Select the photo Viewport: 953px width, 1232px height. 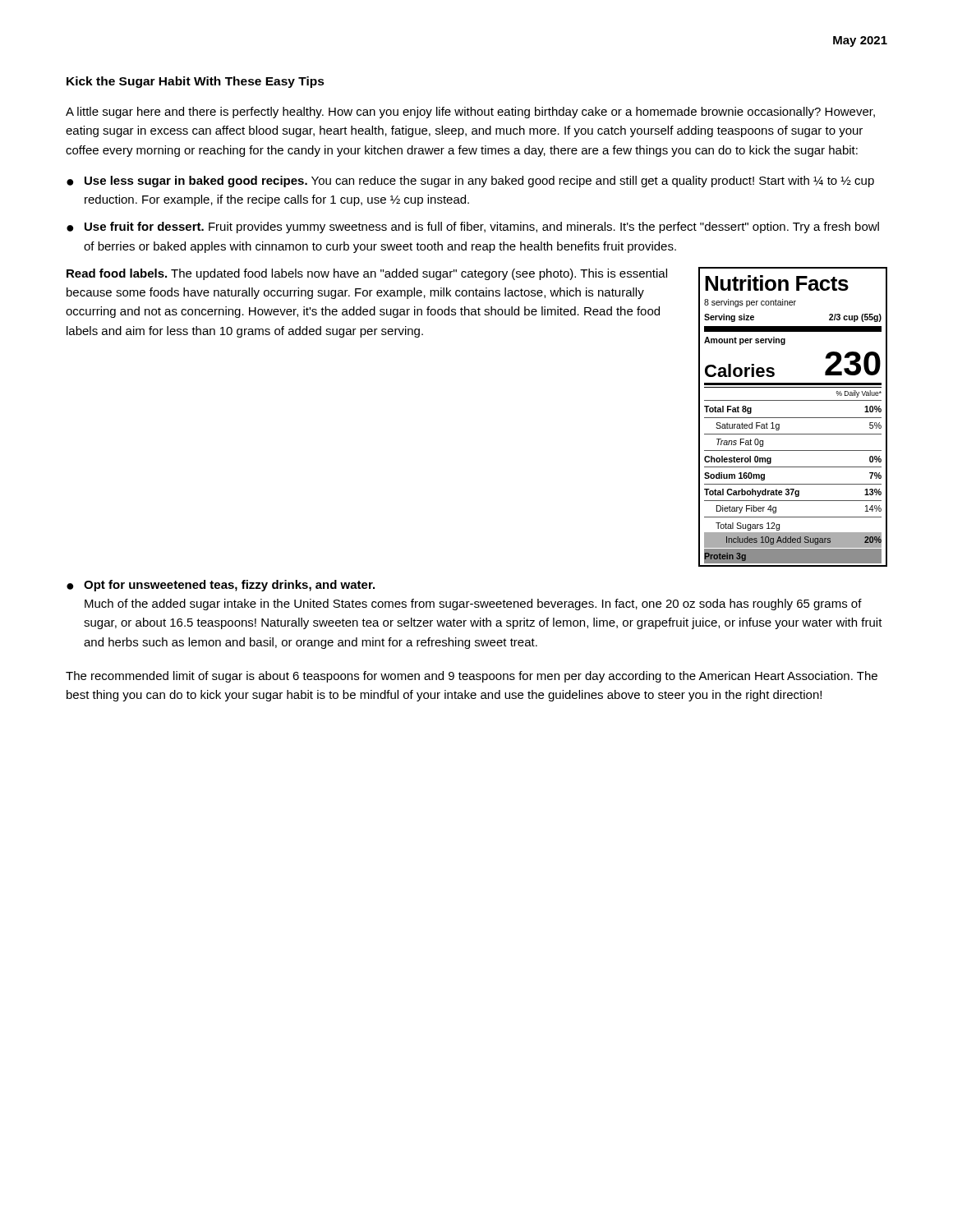click(x=793, y=417)
